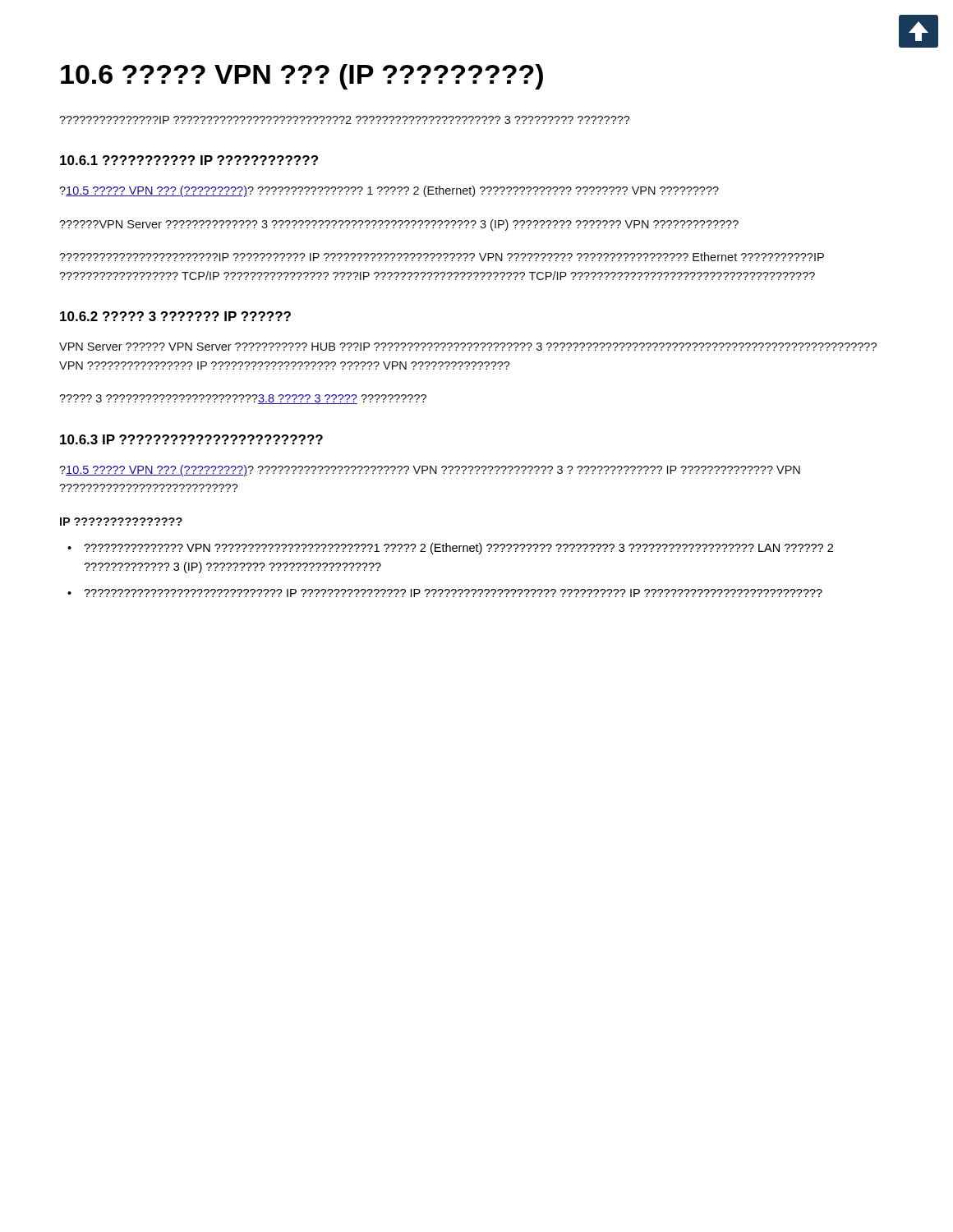Find the text containing "????? 3 ???????????????????????3.8 ????? 3 ????? ??????????"
This screenshot has width=953, height=1232.
pyautogui.click(x=243, y=399)
